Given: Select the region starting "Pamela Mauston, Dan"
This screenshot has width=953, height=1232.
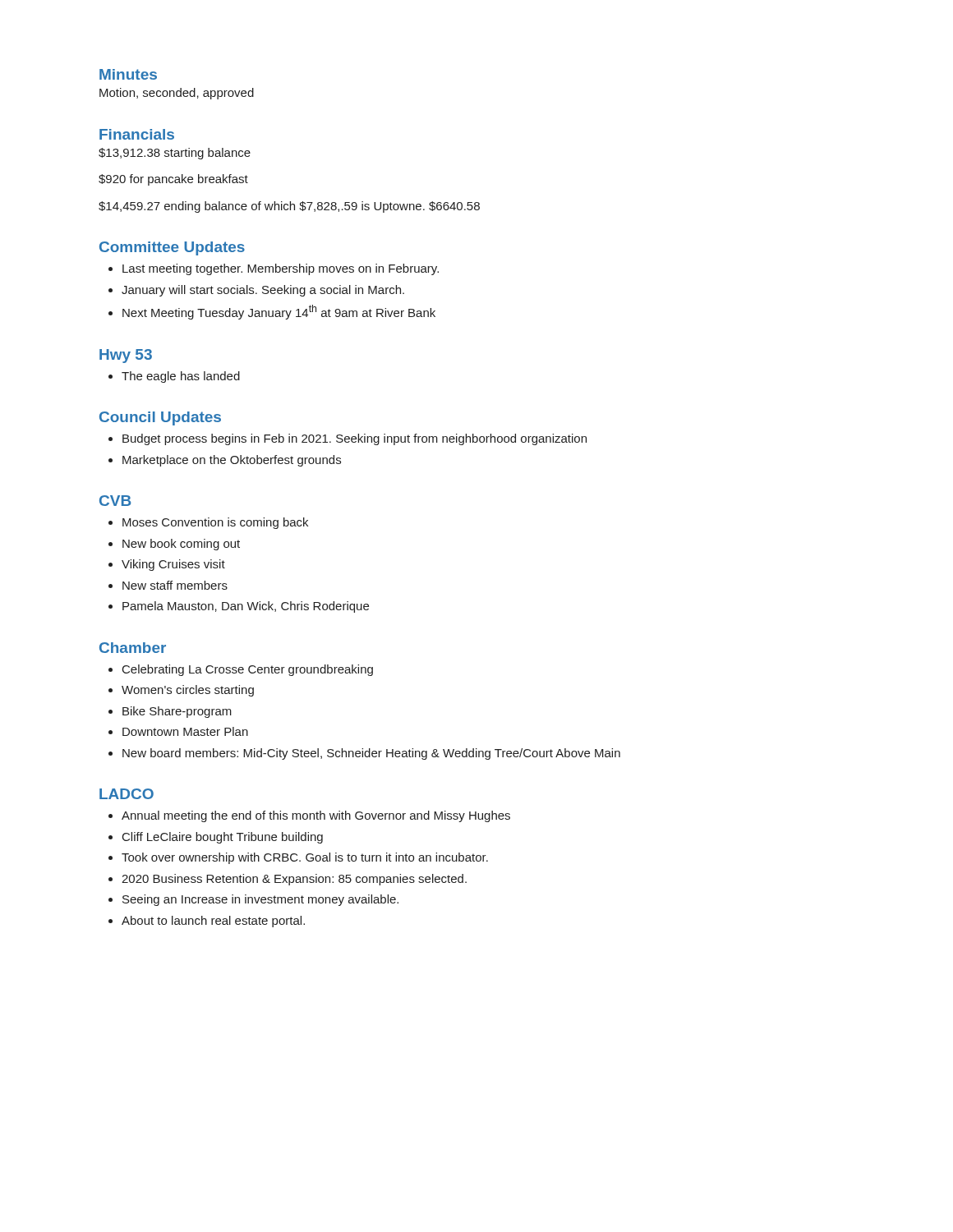Looking at the screenshot, I should (x=246, y=606).
